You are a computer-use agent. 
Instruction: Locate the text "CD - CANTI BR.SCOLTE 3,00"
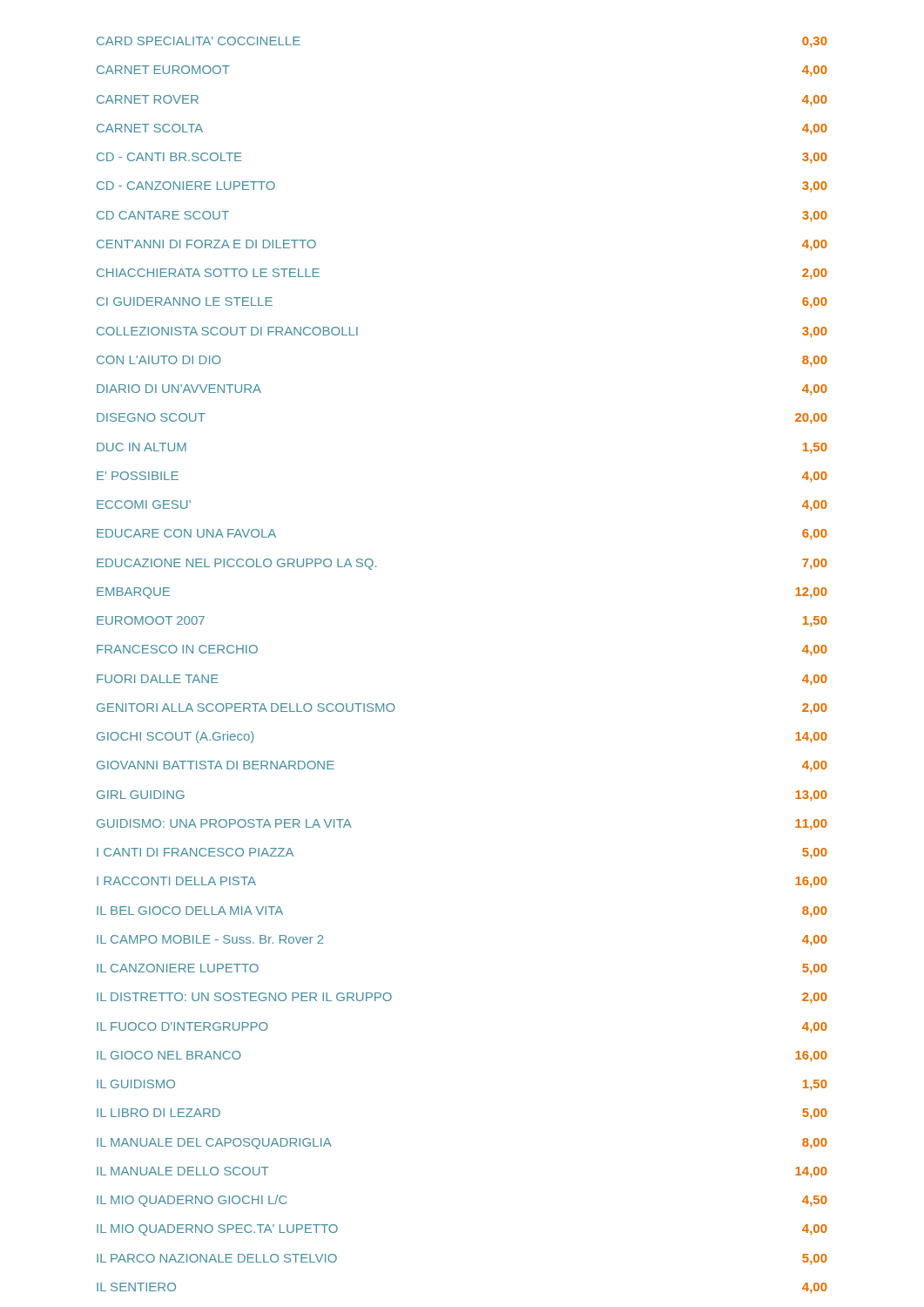pos(174,156)
